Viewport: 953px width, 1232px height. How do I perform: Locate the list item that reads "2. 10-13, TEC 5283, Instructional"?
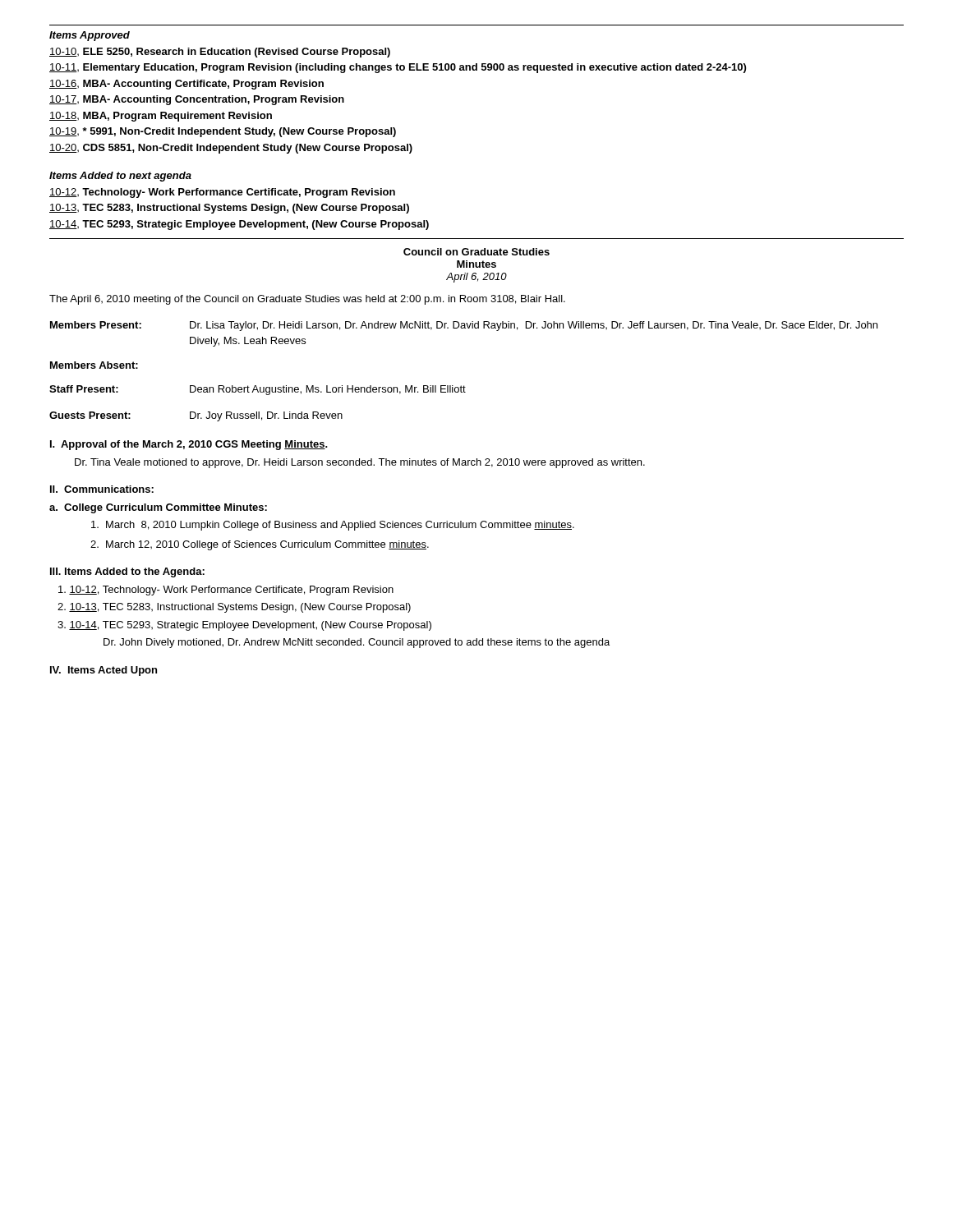[x=234, y=607]
